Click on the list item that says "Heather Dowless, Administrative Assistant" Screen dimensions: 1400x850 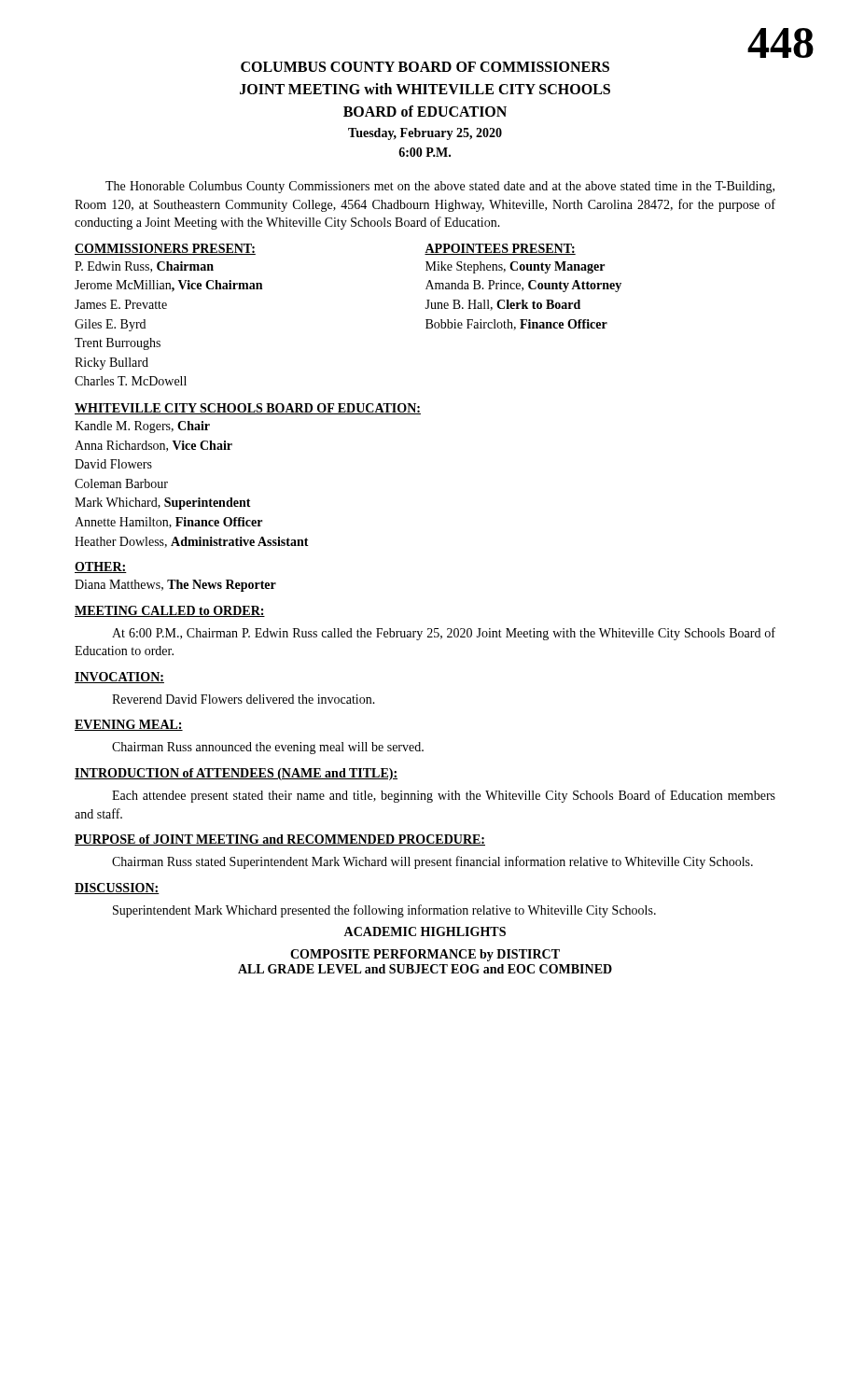191,541
